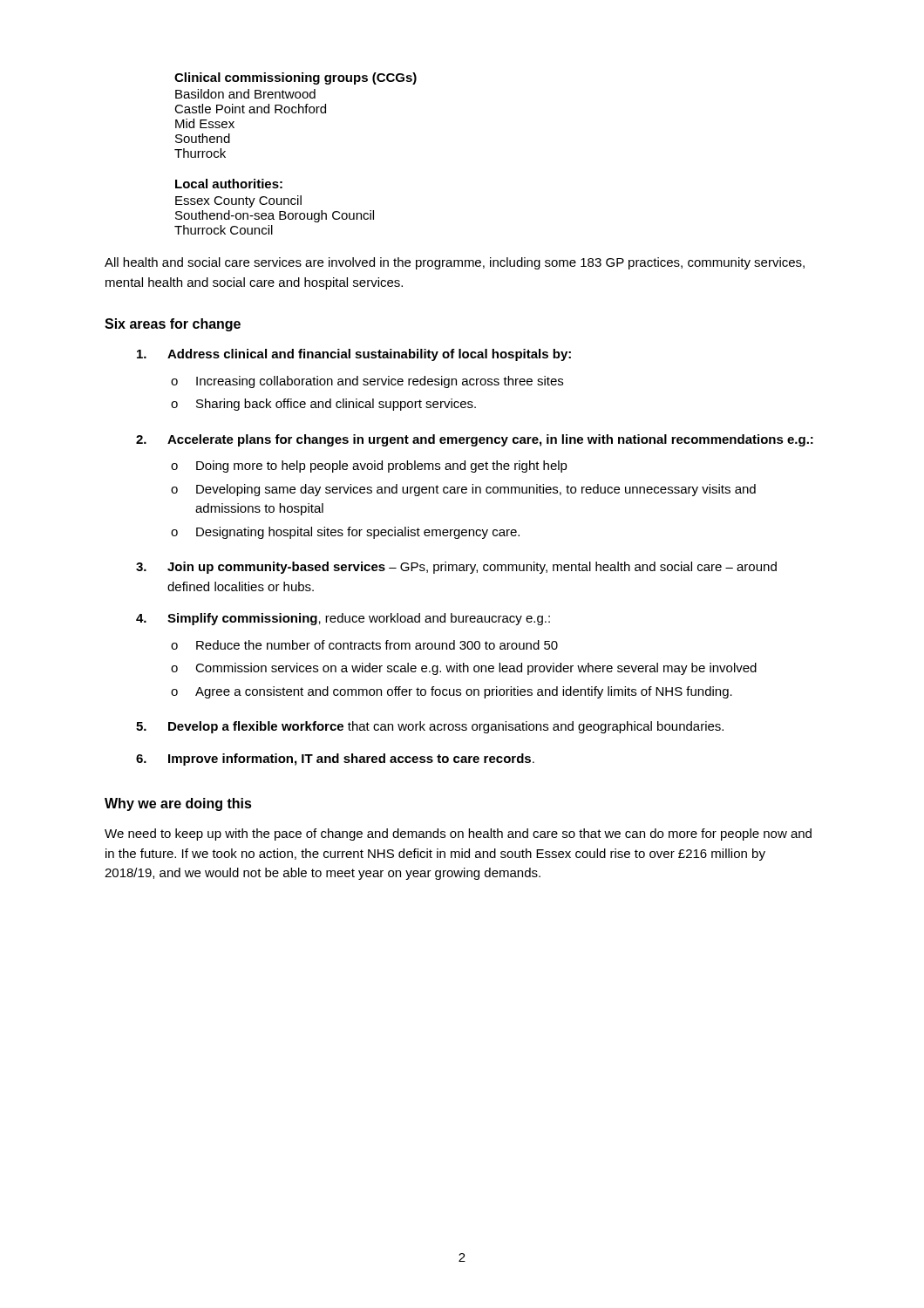This screenshot has width=924, height=1308.
Task: Find the text starting "We need to keep up with"
Action: 458,853
